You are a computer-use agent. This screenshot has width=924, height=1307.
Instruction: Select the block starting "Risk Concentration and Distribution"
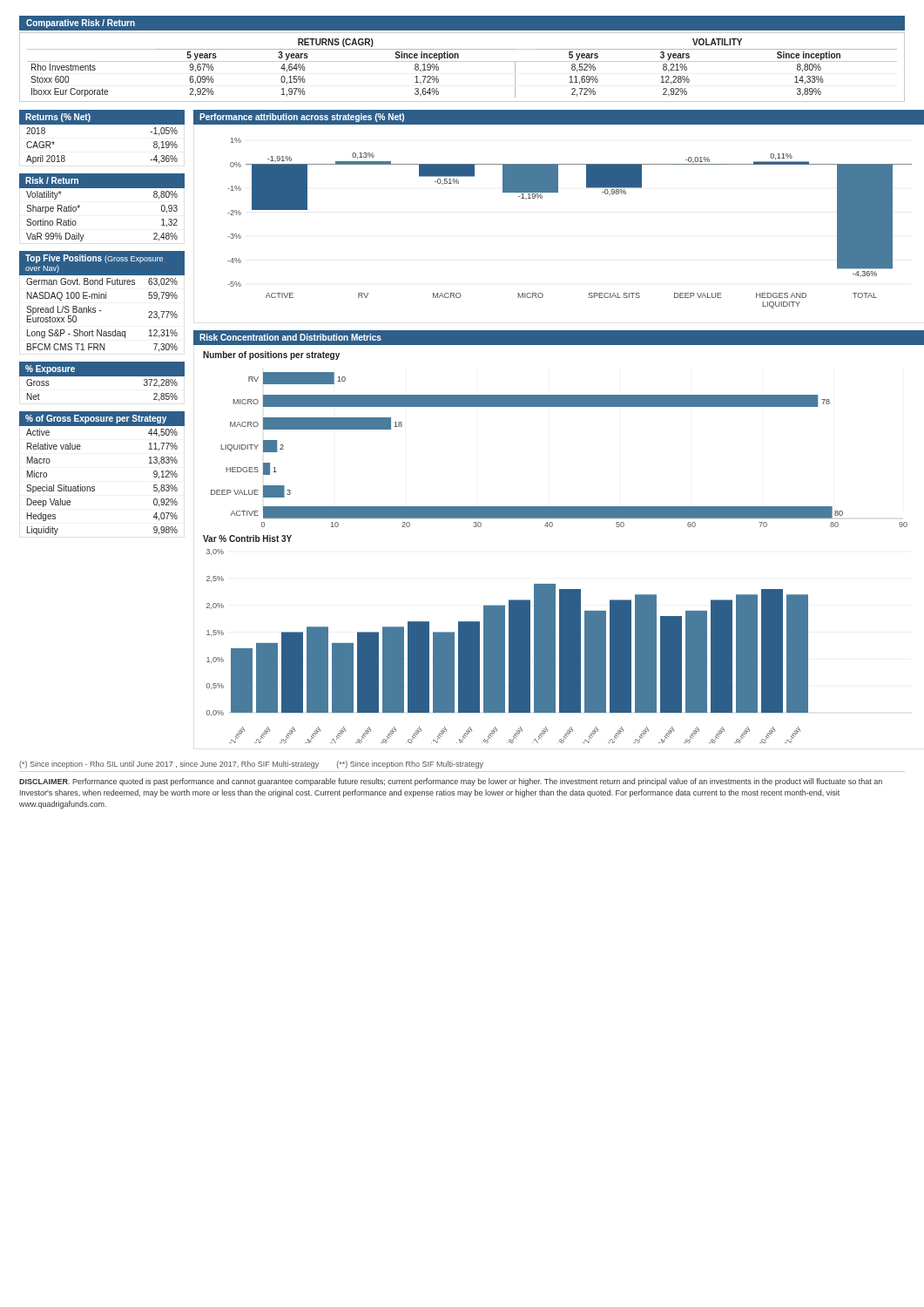[290, 338]
